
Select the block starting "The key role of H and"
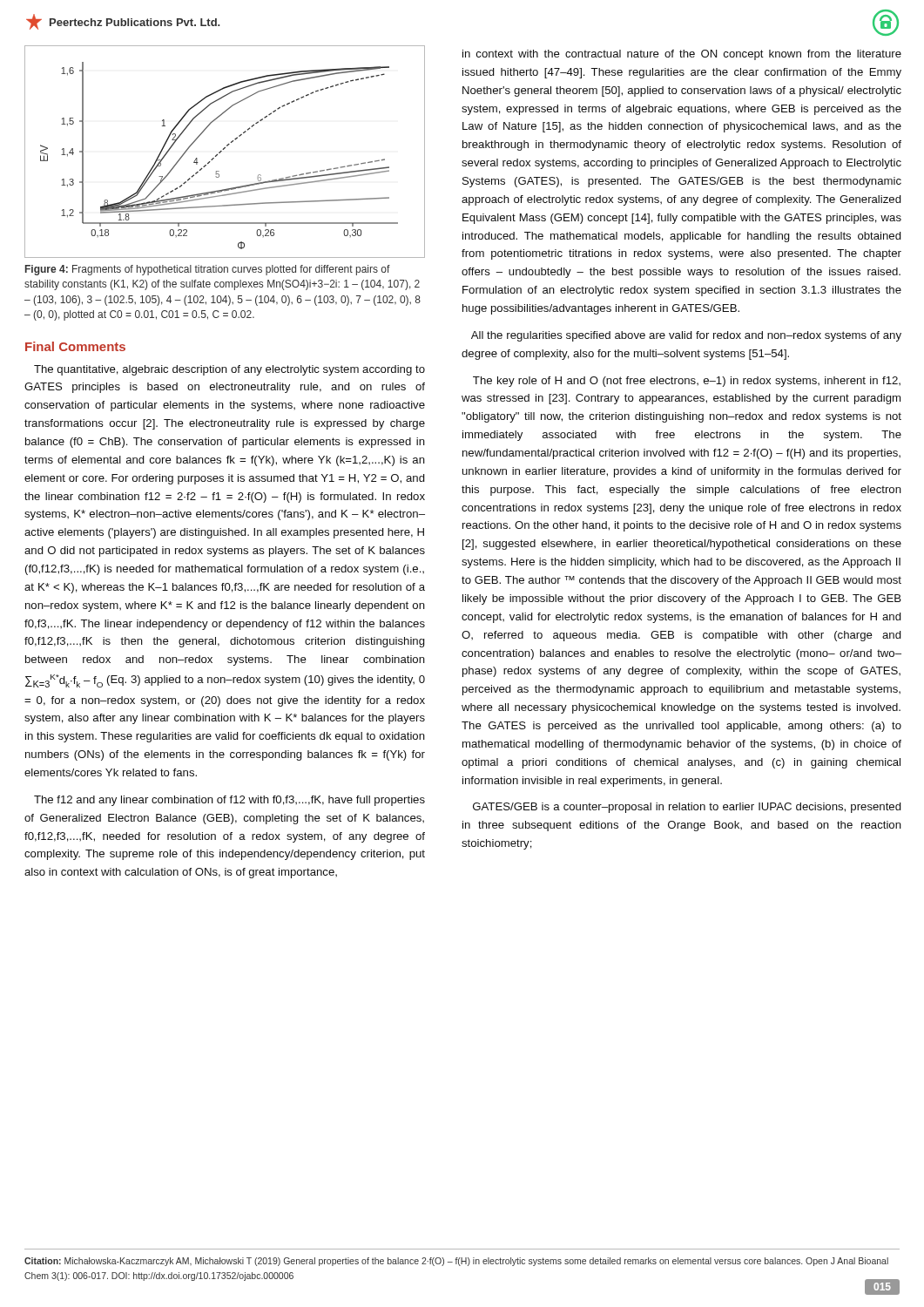[681, 580]
